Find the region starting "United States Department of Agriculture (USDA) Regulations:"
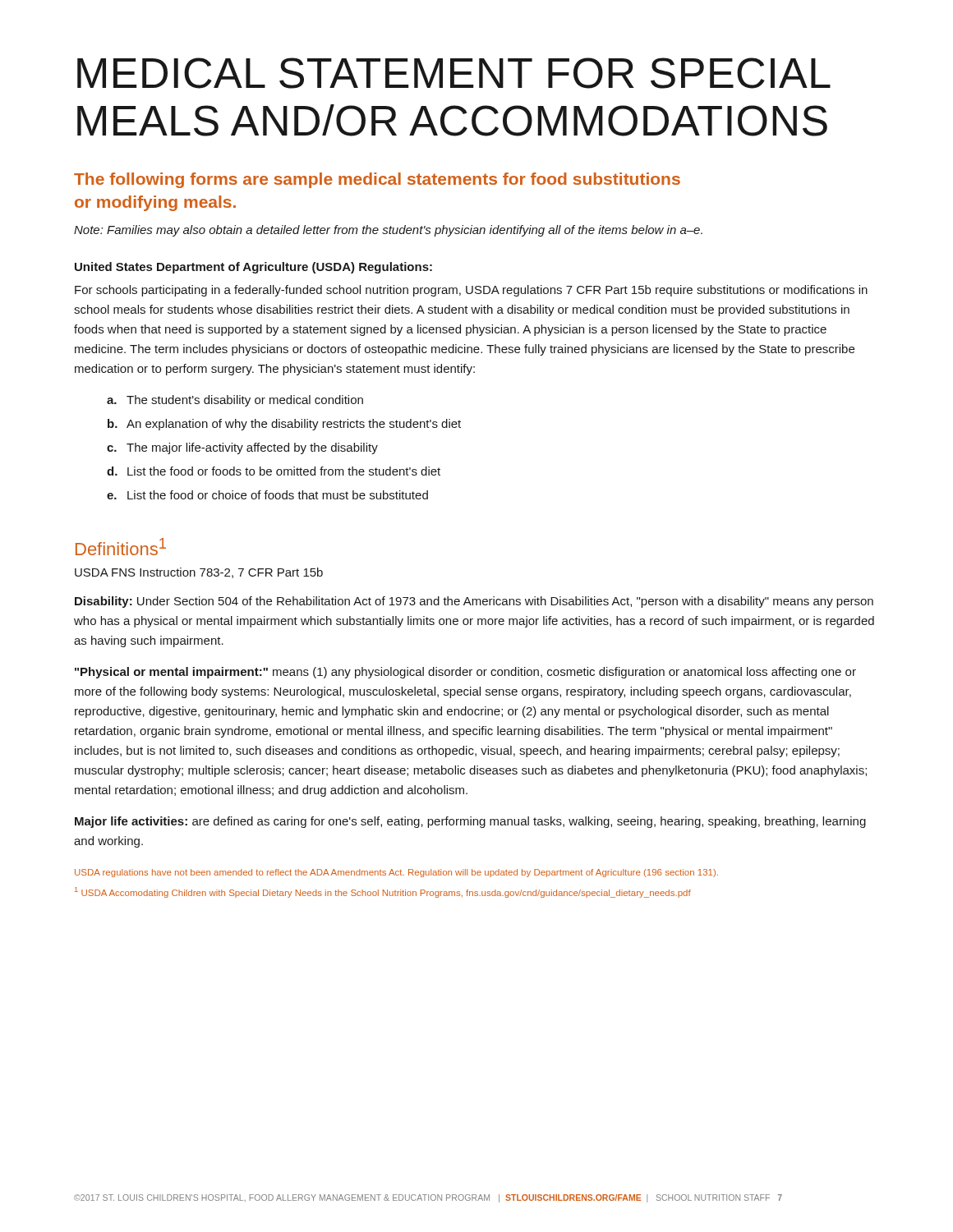 [253, 268]
